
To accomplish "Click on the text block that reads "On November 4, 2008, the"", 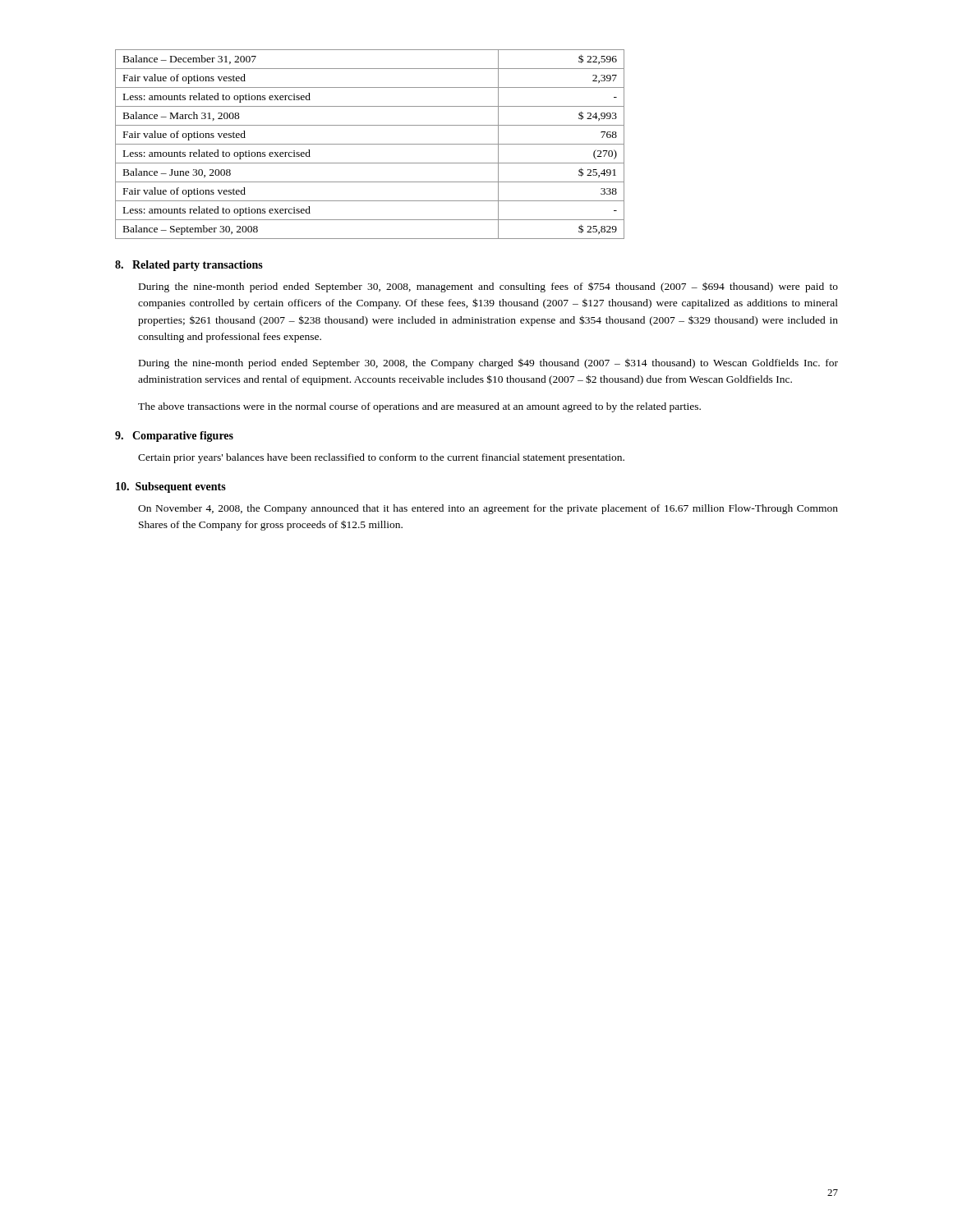I will coord(488,516).
